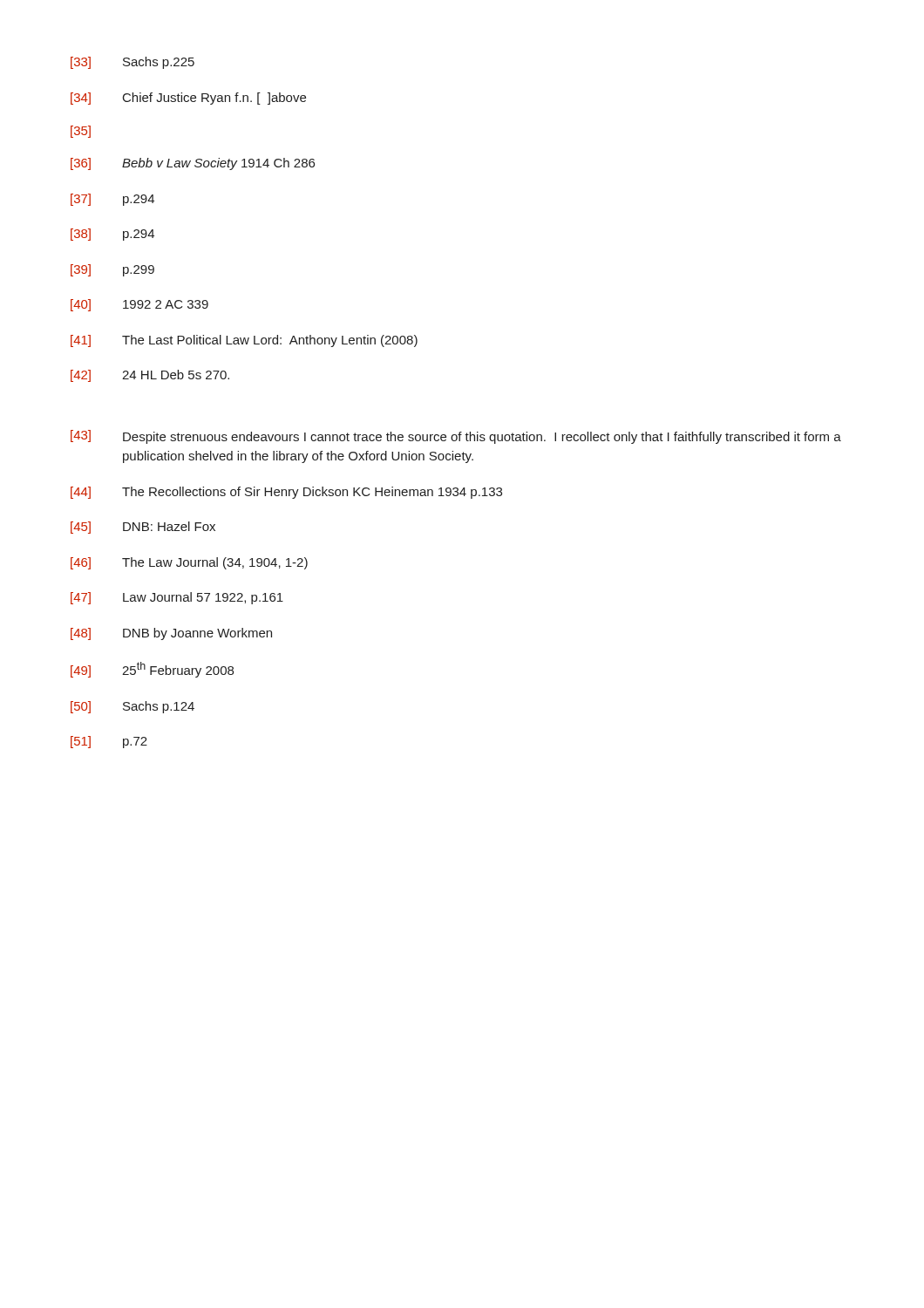Viewport: 924px width, 1308px height.
Task: Locate the element starting "[50] Sachs p.124"
Action: (132, 706)
